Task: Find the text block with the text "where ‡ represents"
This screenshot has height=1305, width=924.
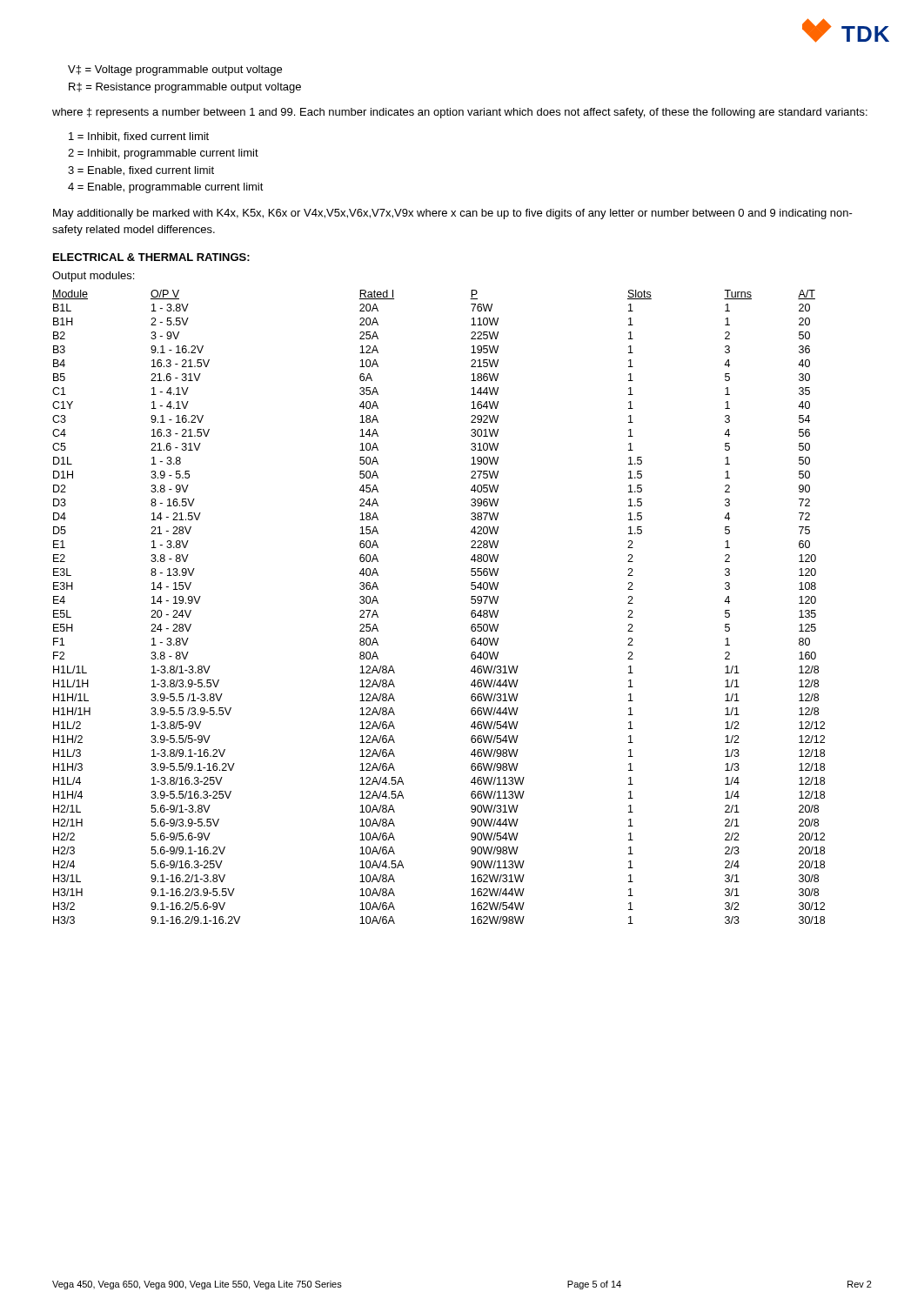Action: coord(460,112)
